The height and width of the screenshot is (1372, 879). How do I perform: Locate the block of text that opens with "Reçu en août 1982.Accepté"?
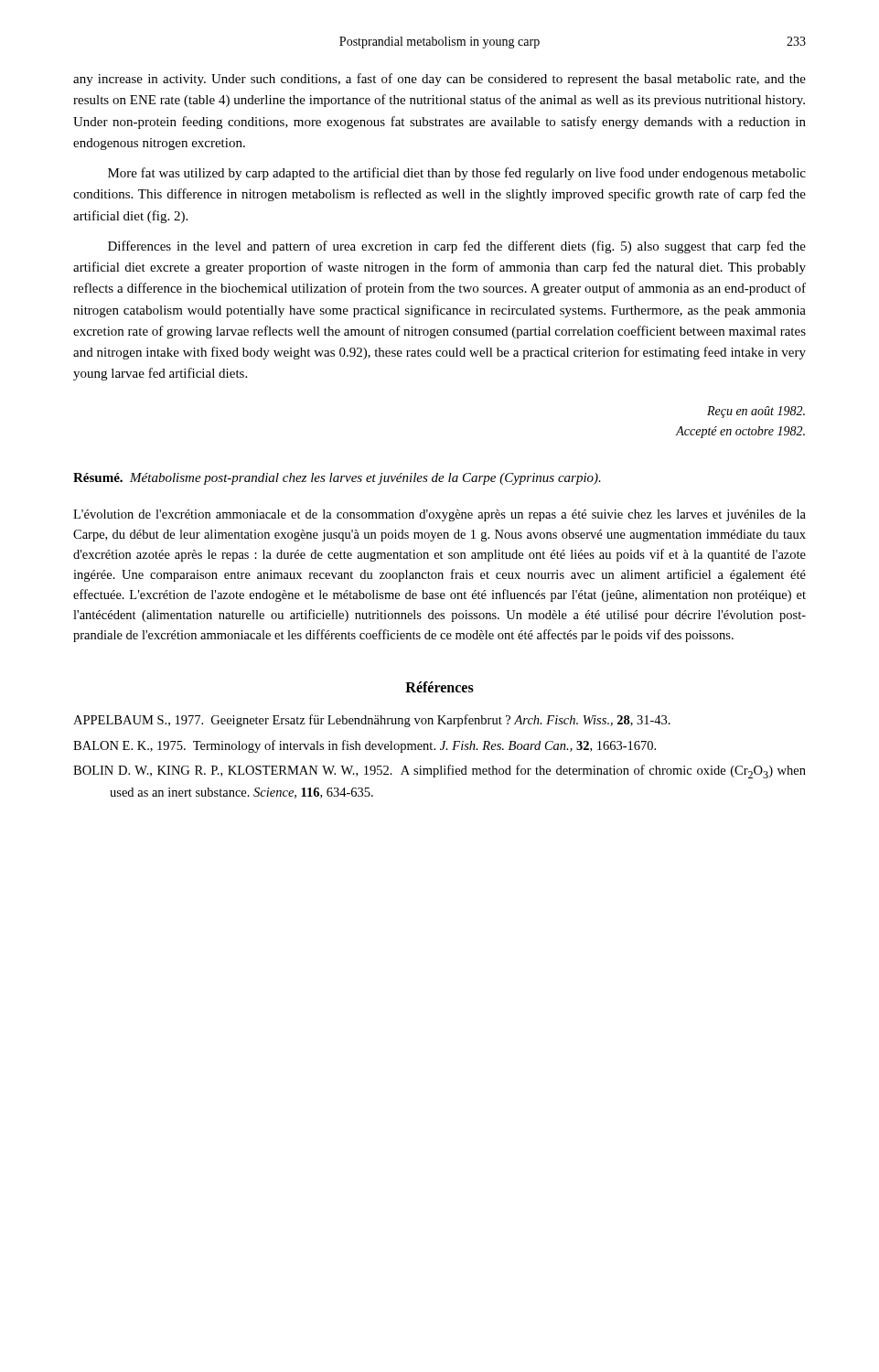(x=741, y=421)
